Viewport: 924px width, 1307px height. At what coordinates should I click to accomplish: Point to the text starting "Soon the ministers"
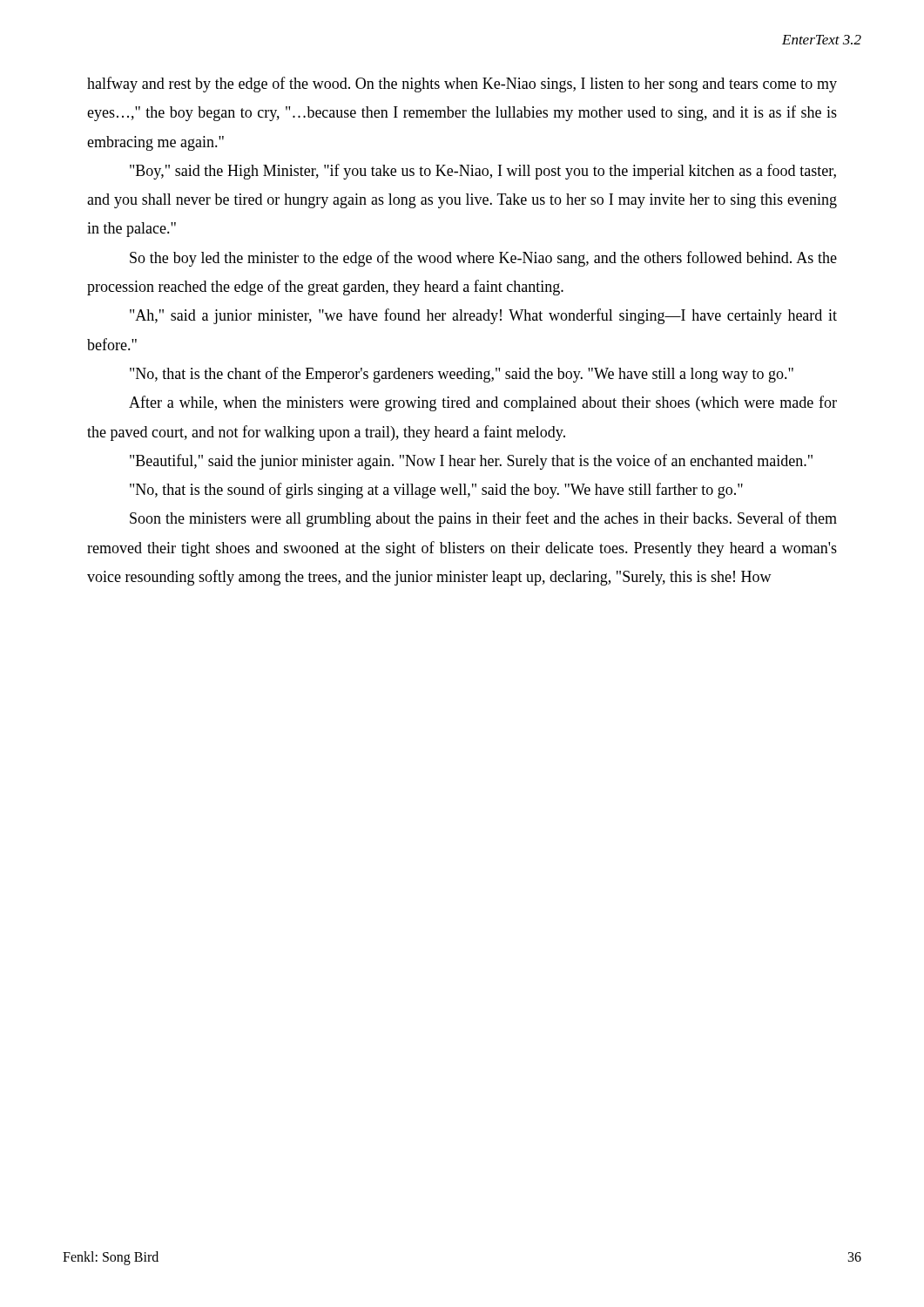pos(462,548)
